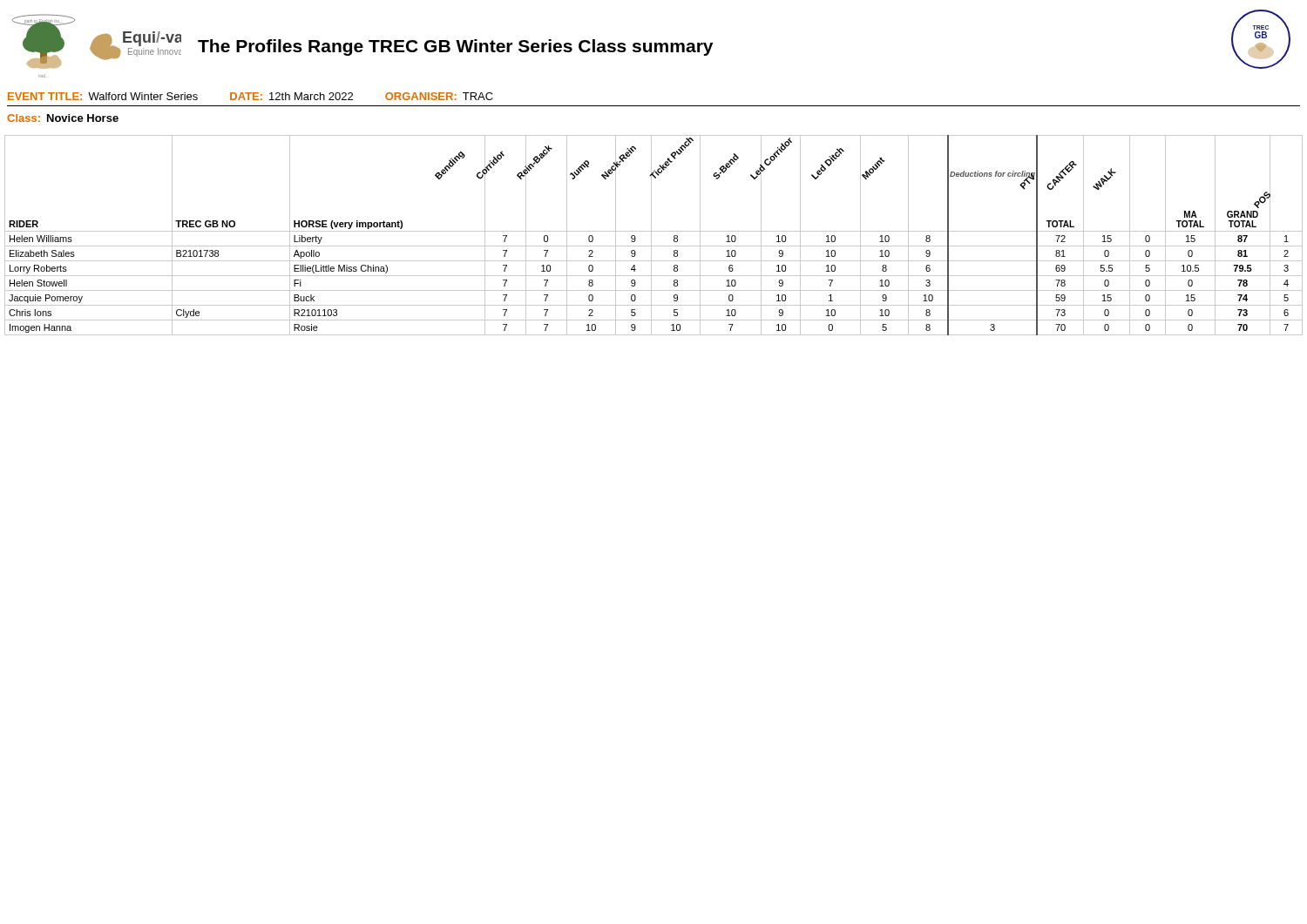Click on the title containing "The Profiles Range TREC GB Winter Series Class"
The image size is (1307, 924).
(455, 45)
